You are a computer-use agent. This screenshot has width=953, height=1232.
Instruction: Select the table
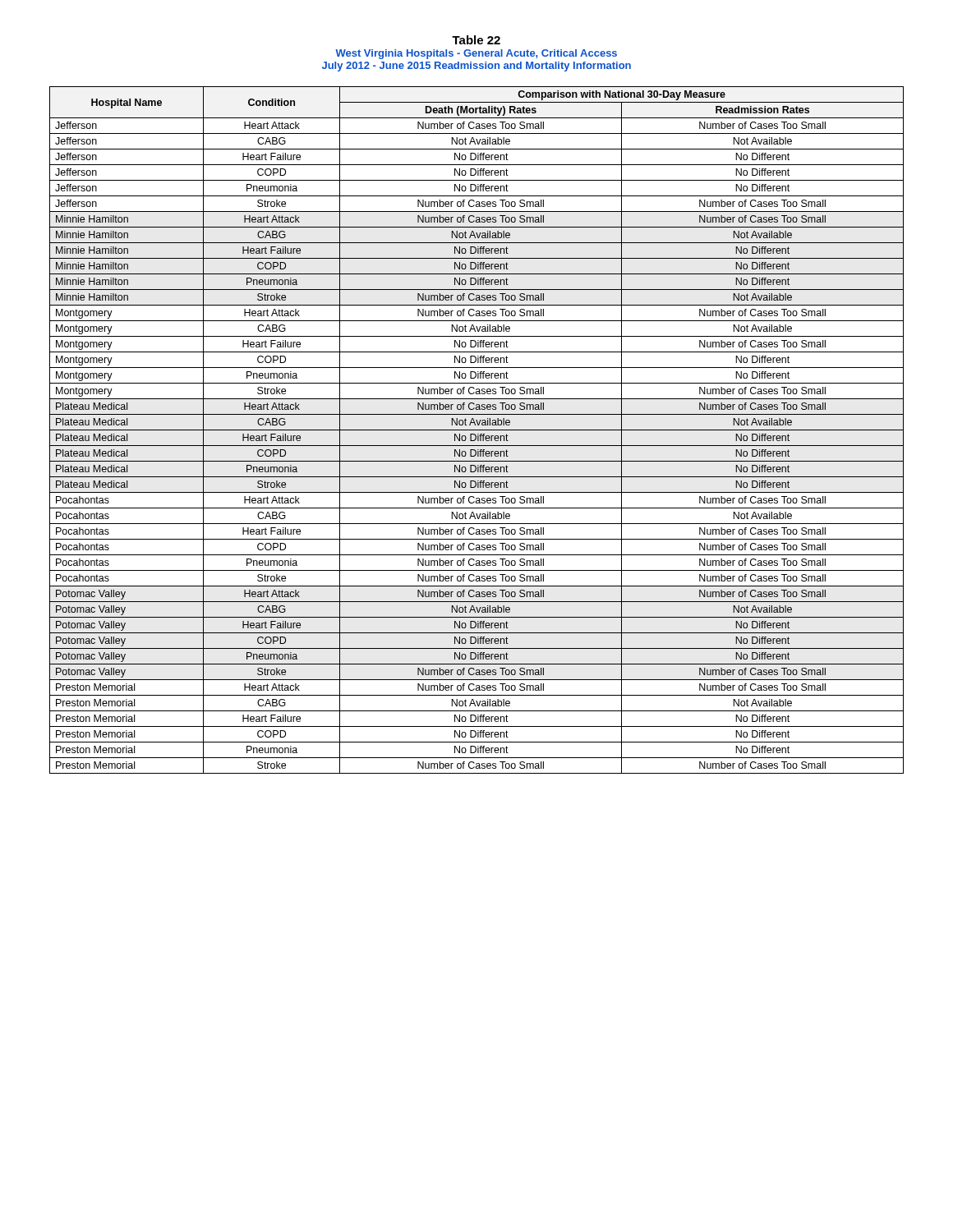tap(476, 430)
